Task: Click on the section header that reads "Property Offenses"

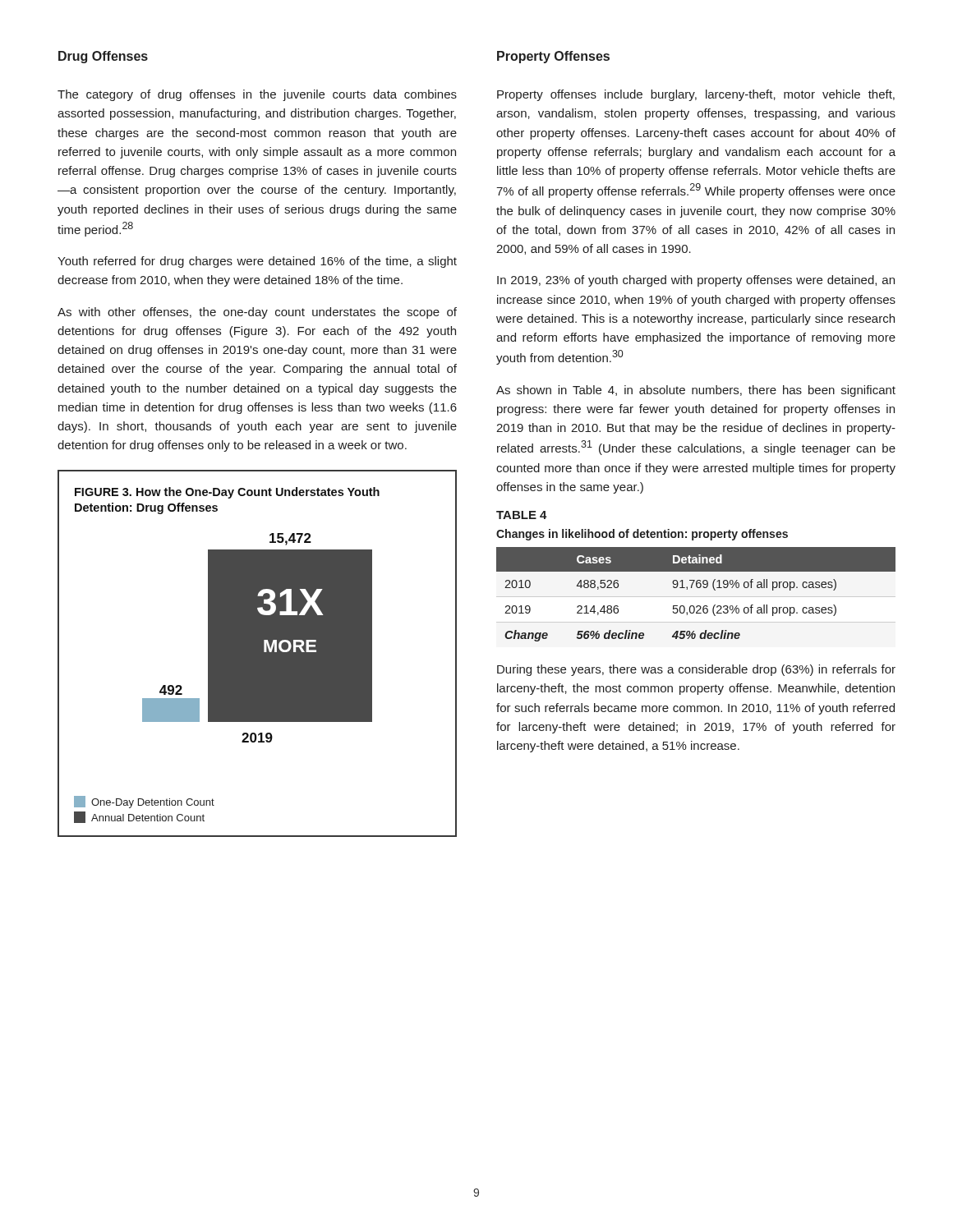Action: coord(553,57)
